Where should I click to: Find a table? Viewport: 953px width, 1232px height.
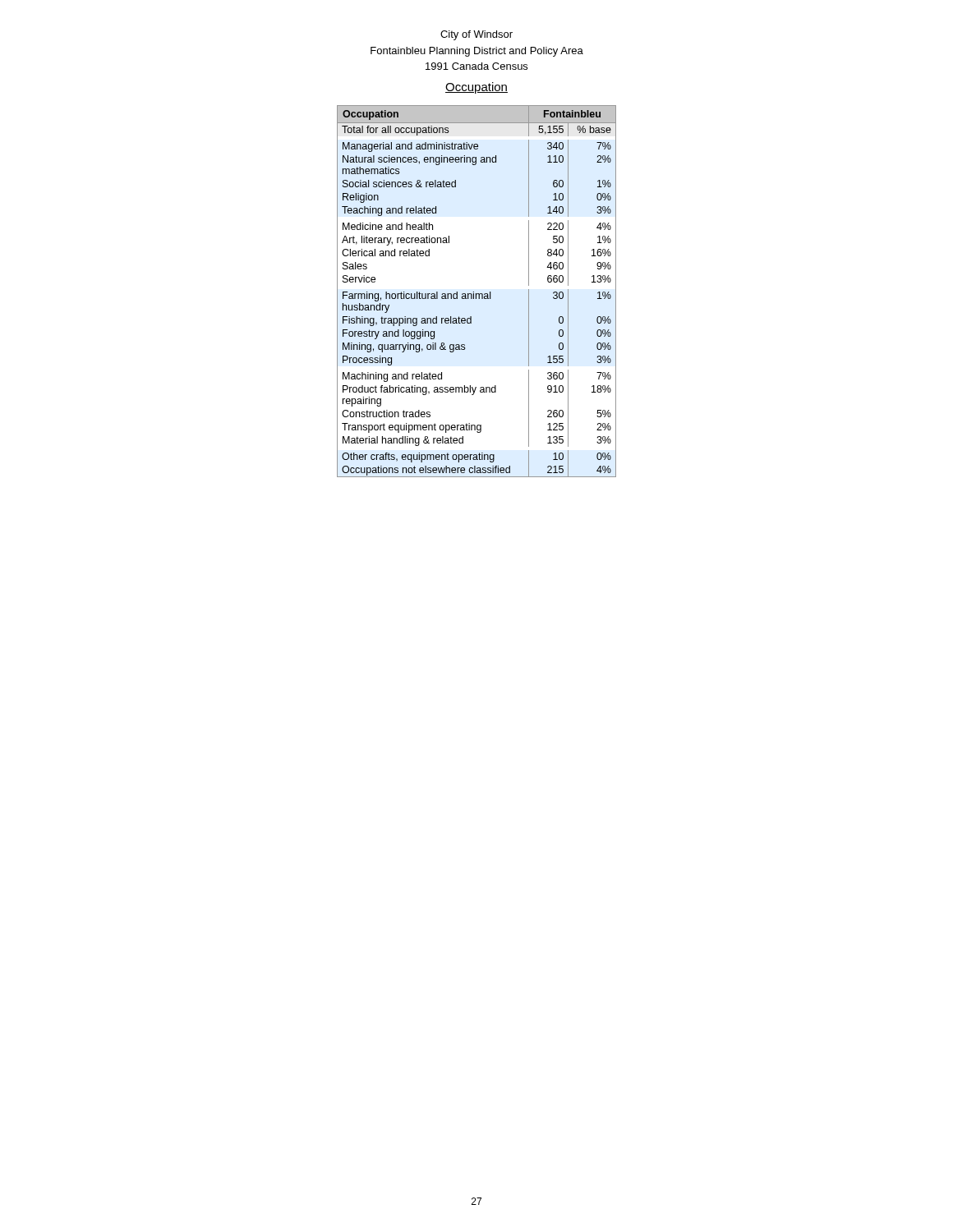476,291
